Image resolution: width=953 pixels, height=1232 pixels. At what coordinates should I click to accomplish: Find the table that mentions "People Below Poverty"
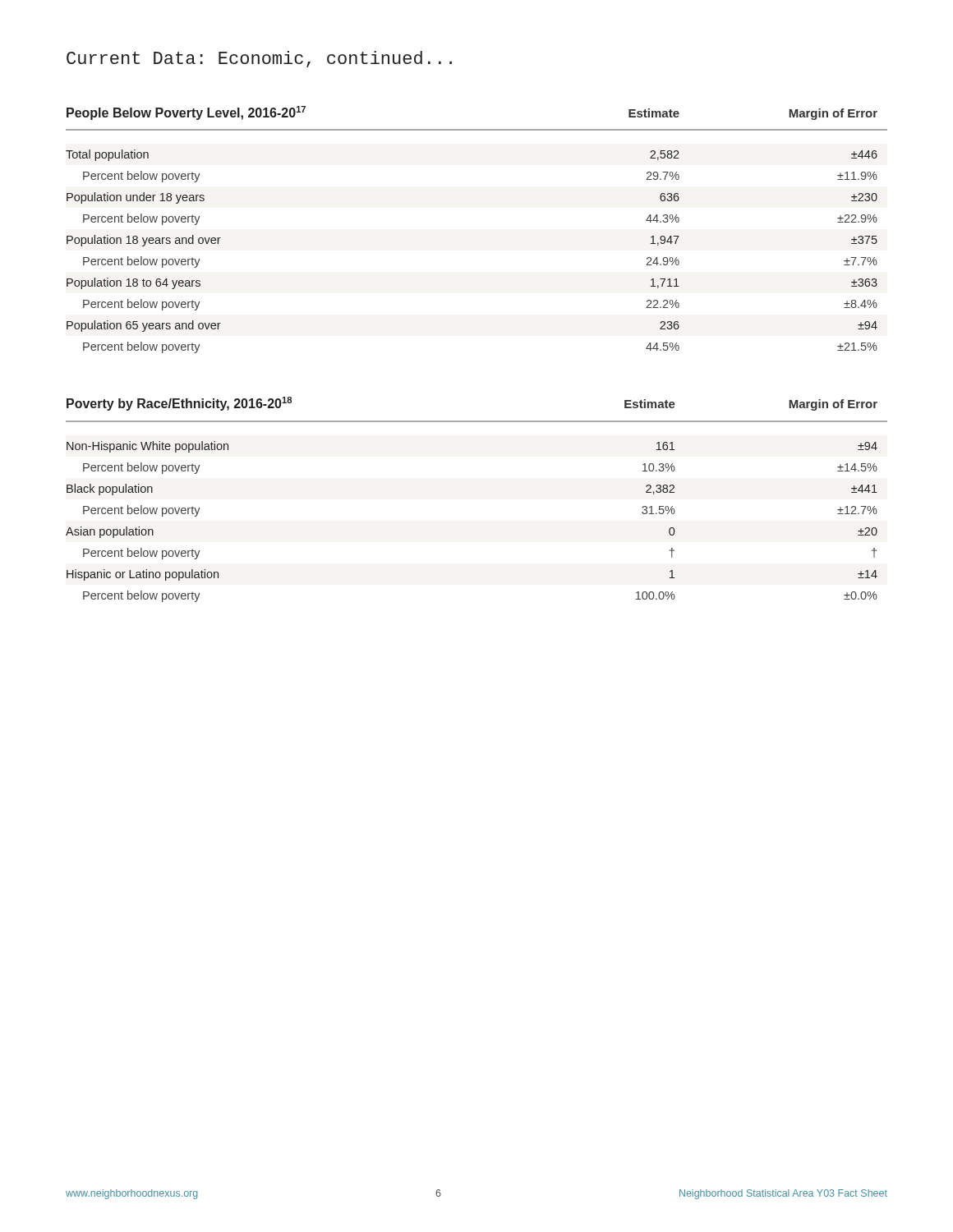[x=476, y=227]
